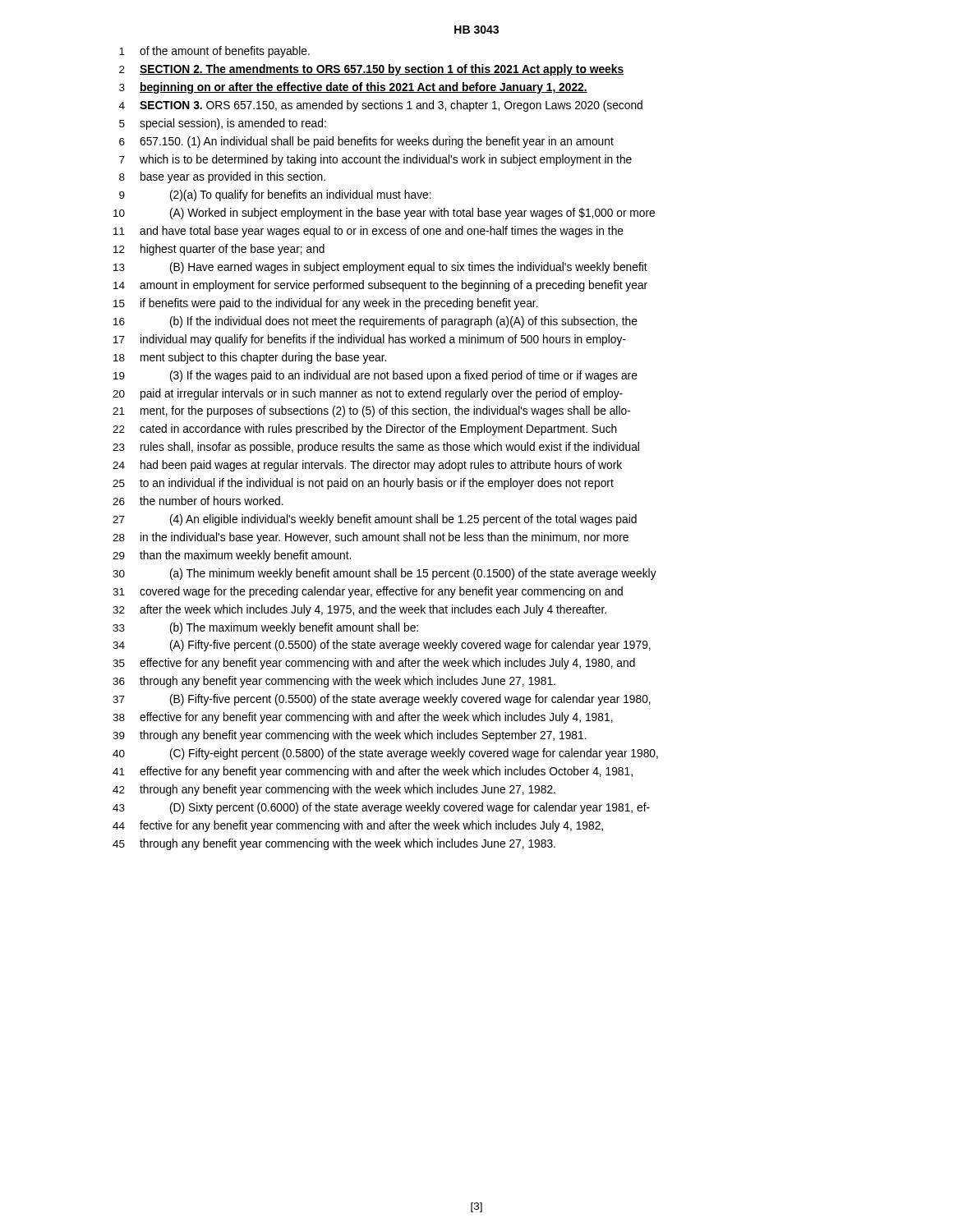Select the list item containing "14 amount in employment"
Screen dimensions: 1232x953
[x=485, y=286]
